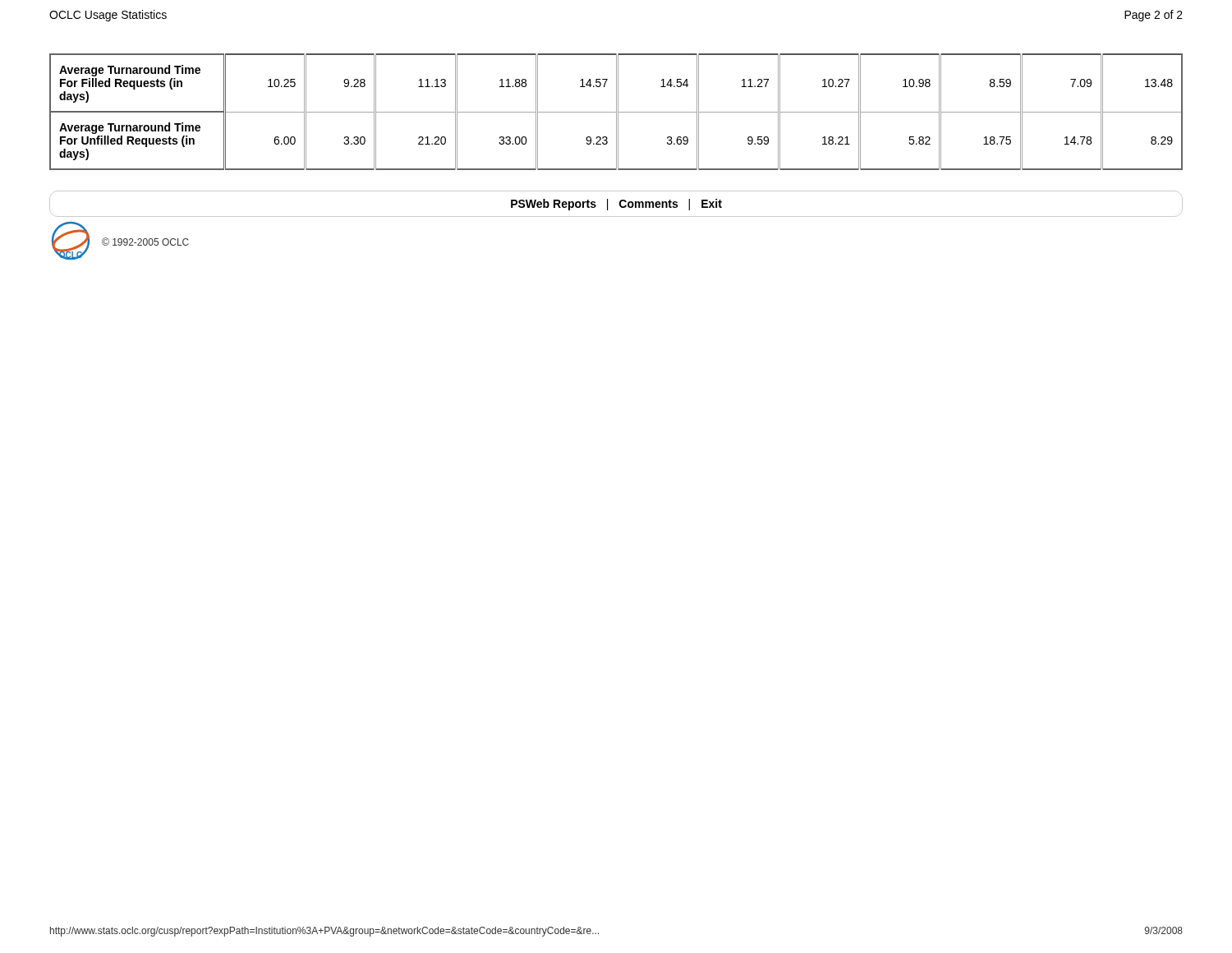Select a logo
Viewport: 1232px width, 953px height.
[71, 242]
